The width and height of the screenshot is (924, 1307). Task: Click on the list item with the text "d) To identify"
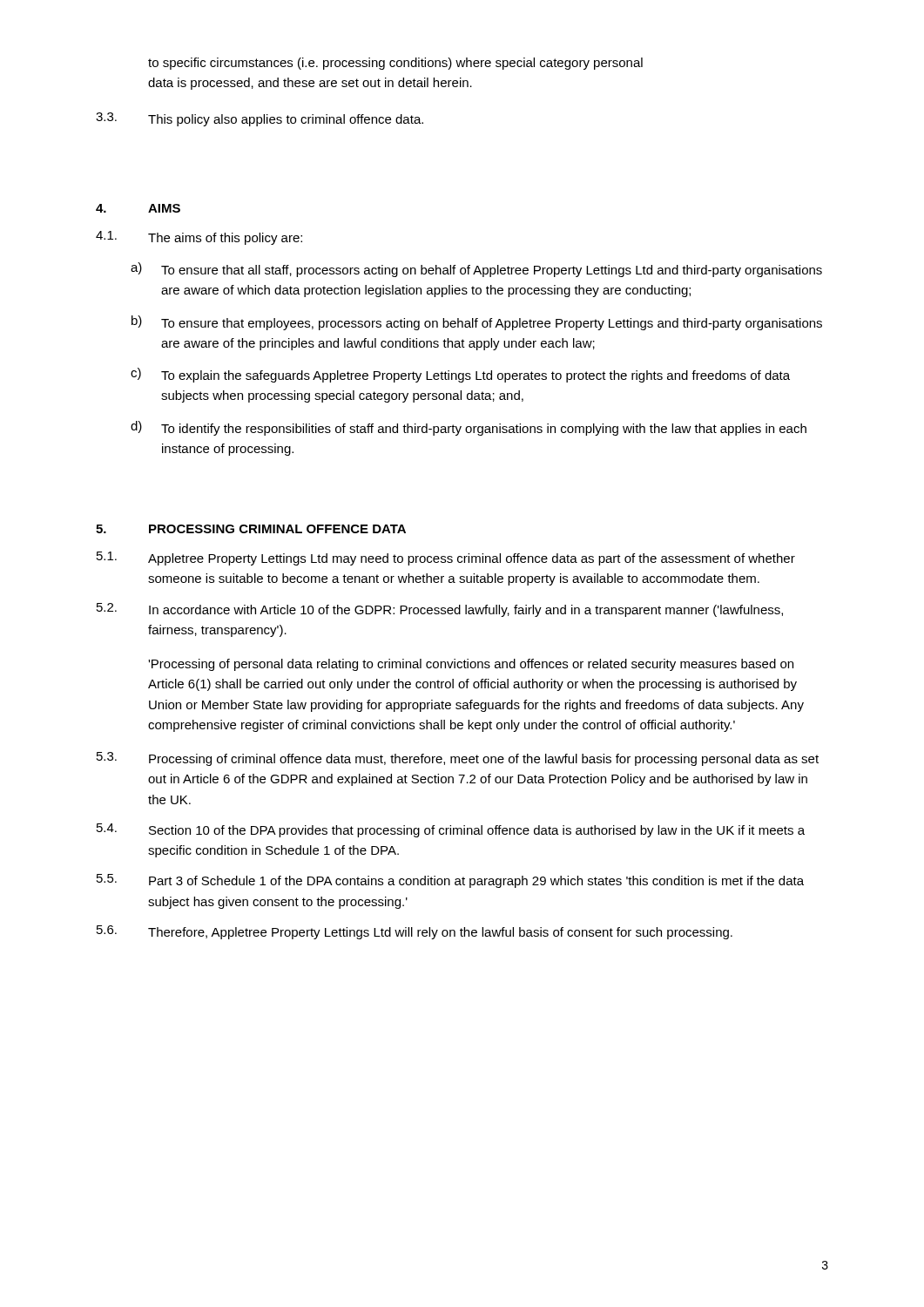point(479,438)
